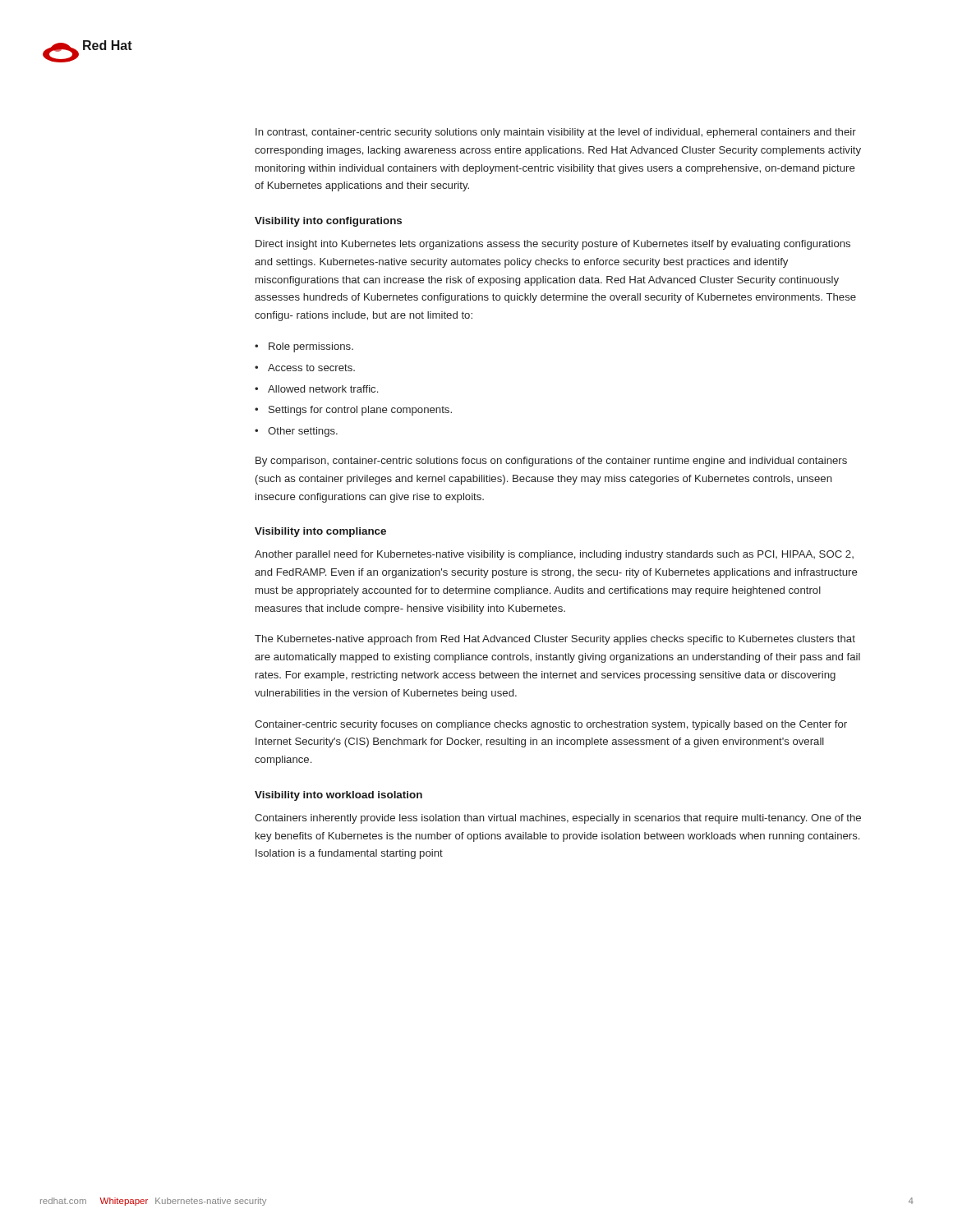Point to the block starting "By comparison, container-centric solutions focus on configurations of"

click(551, 478)
